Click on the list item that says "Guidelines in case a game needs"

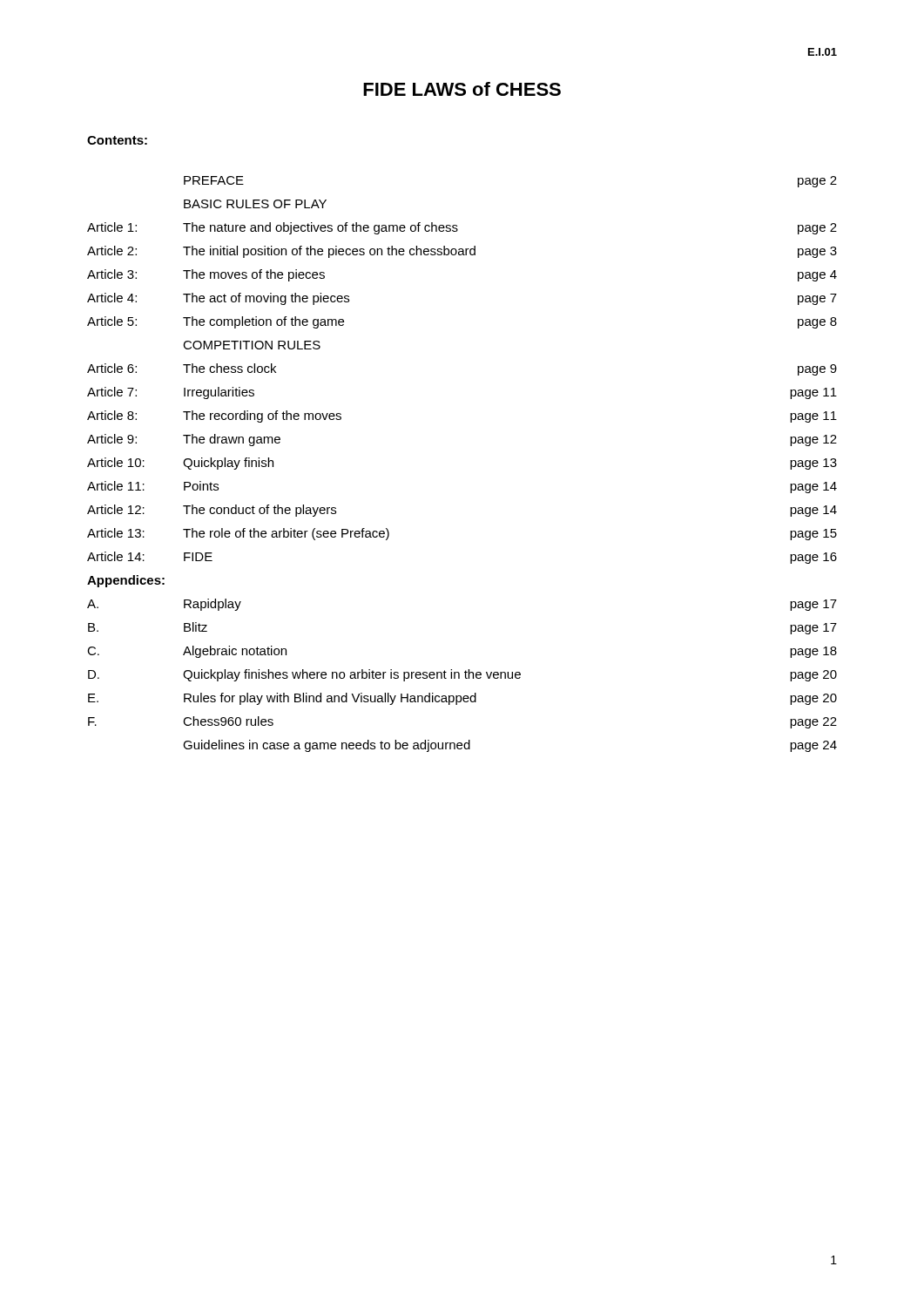point(462,745)
